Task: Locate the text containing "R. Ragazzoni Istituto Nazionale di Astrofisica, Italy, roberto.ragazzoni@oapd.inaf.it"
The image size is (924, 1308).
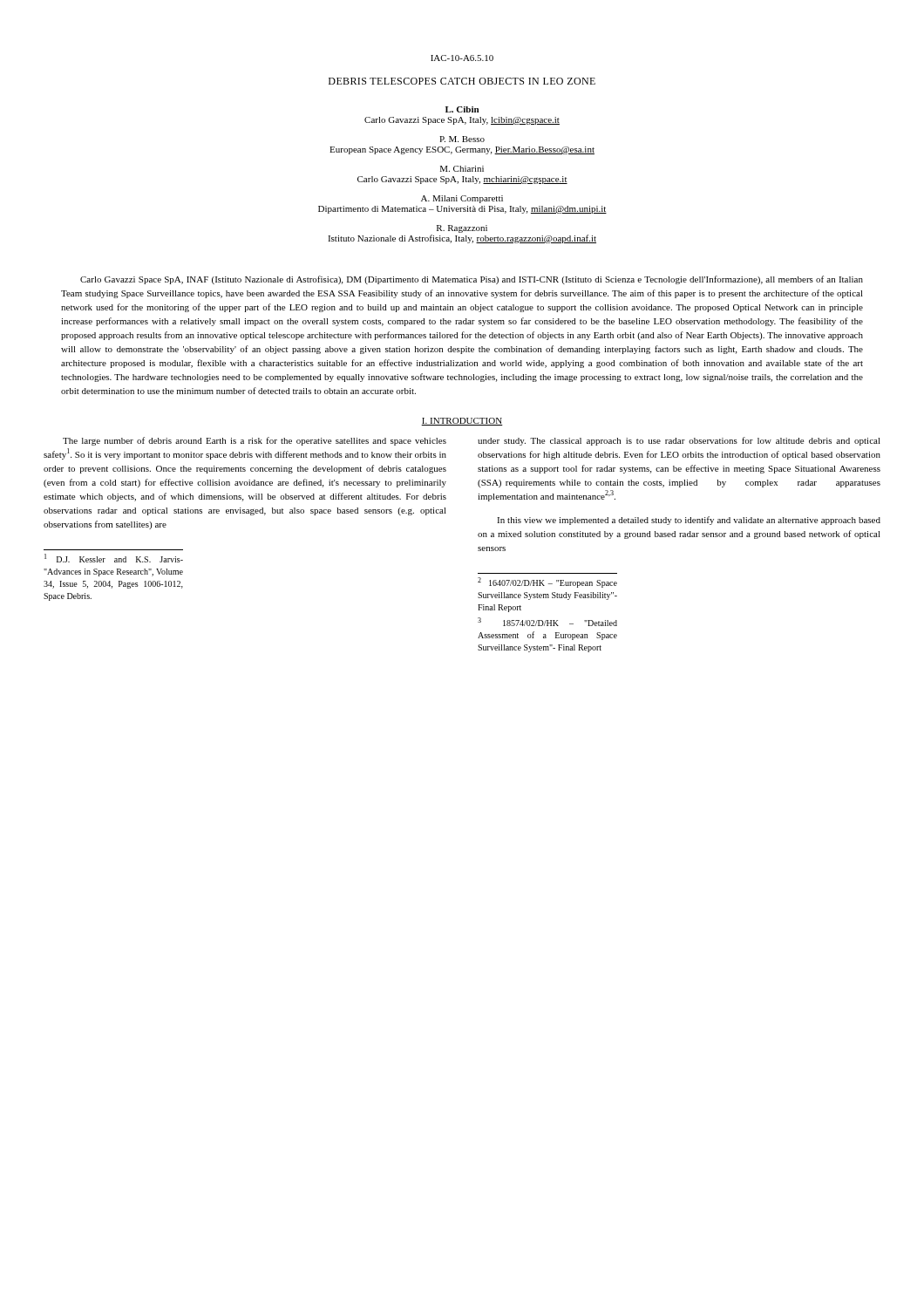Action: tap(462, 233)
